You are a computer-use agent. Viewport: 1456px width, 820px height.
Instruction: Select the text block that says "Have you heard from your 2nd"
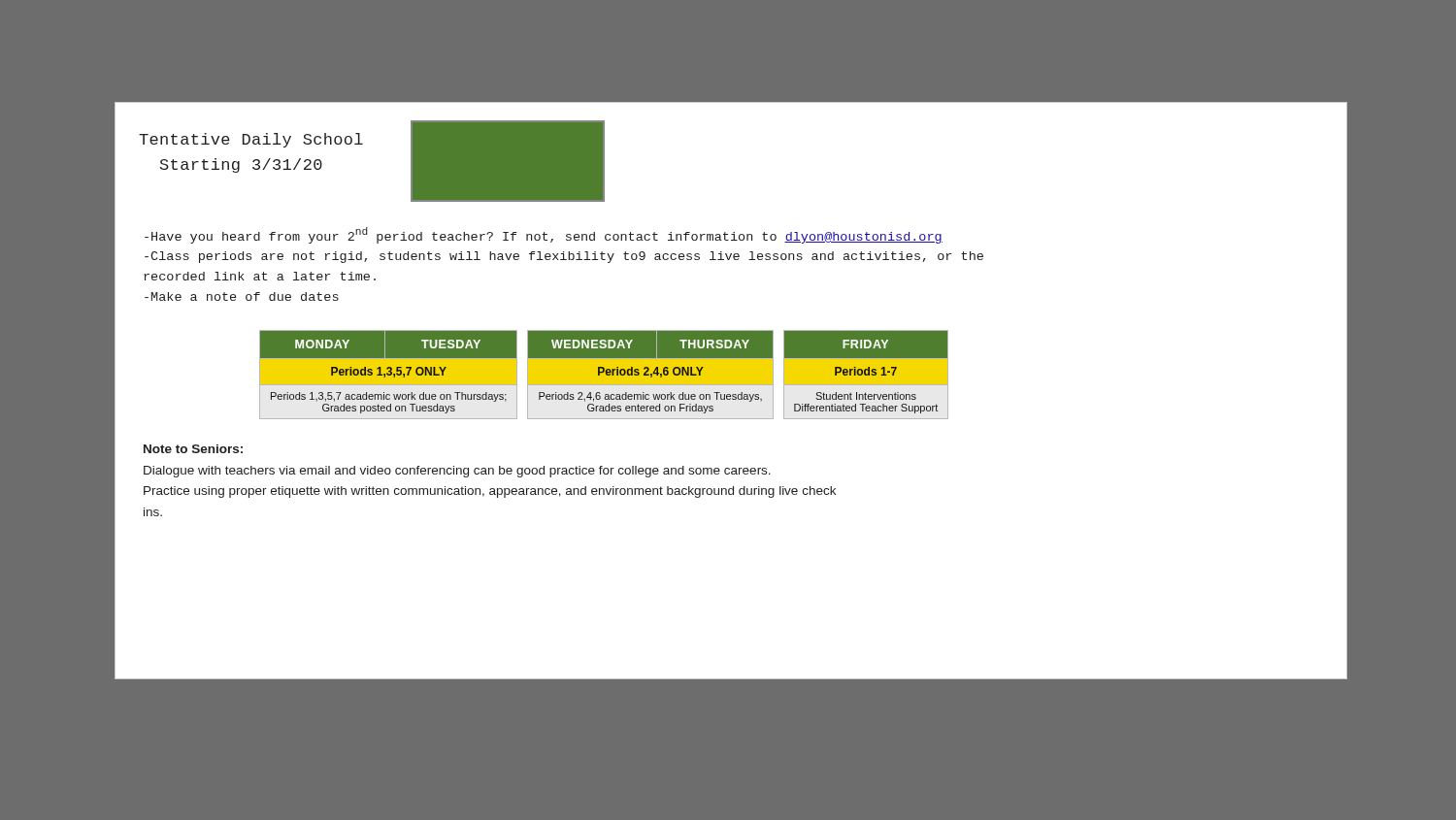[563, 266]
